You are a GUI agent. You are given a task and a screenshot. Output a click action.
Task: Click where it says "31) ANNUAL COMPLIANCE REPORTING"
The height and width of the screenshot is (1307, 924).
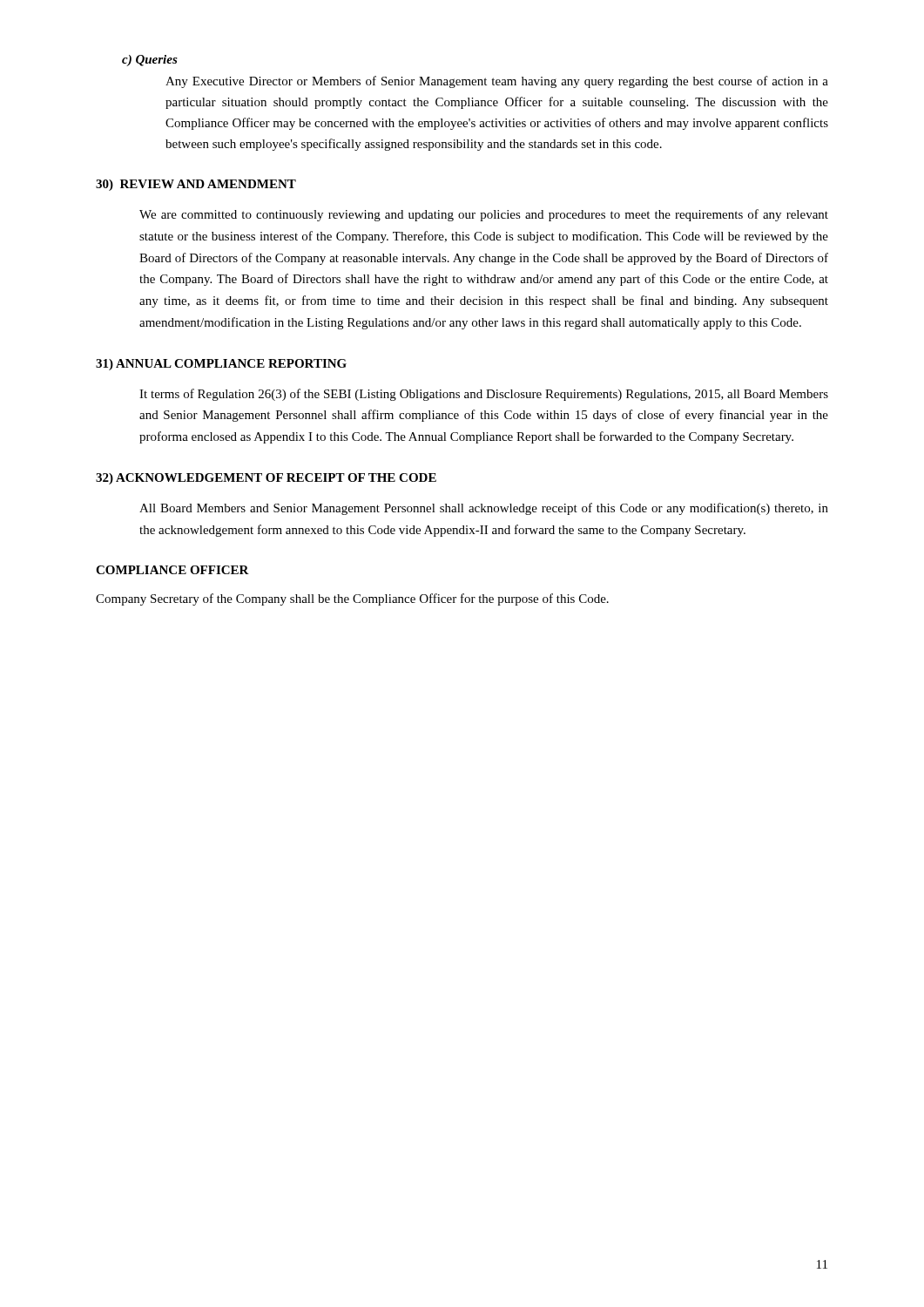tap(221, 363)
